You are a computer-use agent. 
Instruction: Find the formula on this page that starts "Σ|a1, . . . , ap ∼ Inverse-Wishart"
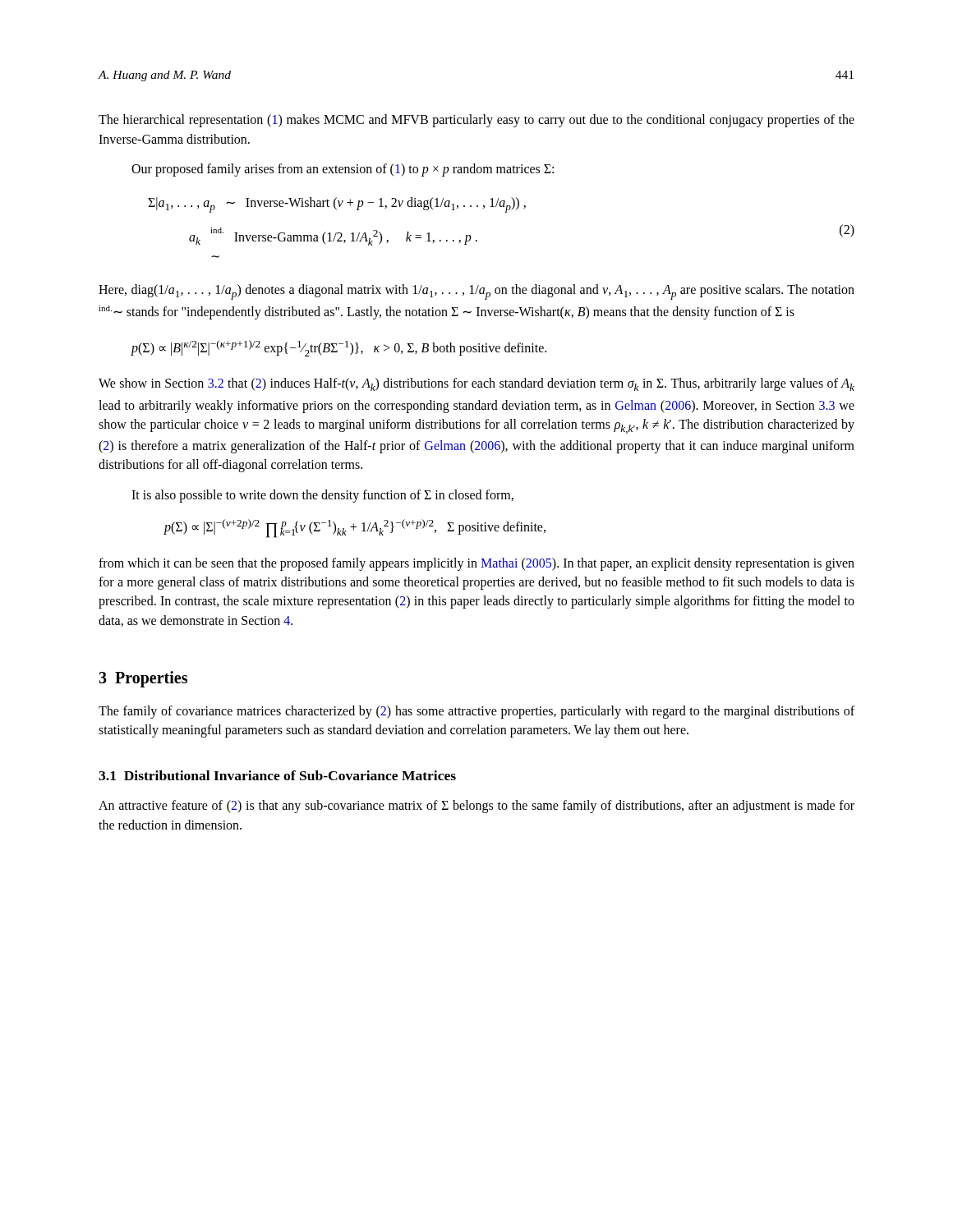[x=337, y=205]
